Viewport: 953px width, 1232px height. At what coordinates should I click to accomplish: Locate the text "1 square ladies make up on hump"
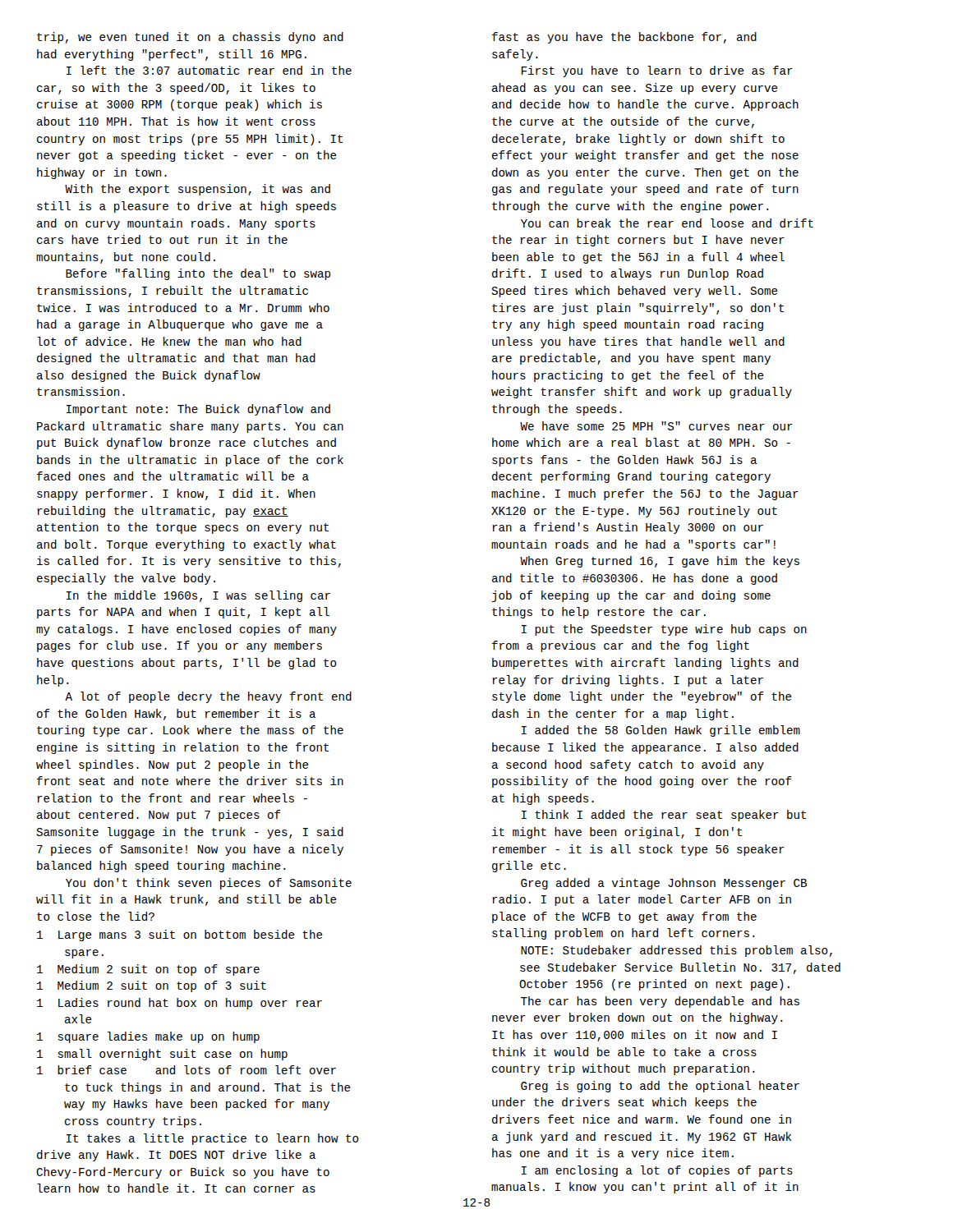249,1038
